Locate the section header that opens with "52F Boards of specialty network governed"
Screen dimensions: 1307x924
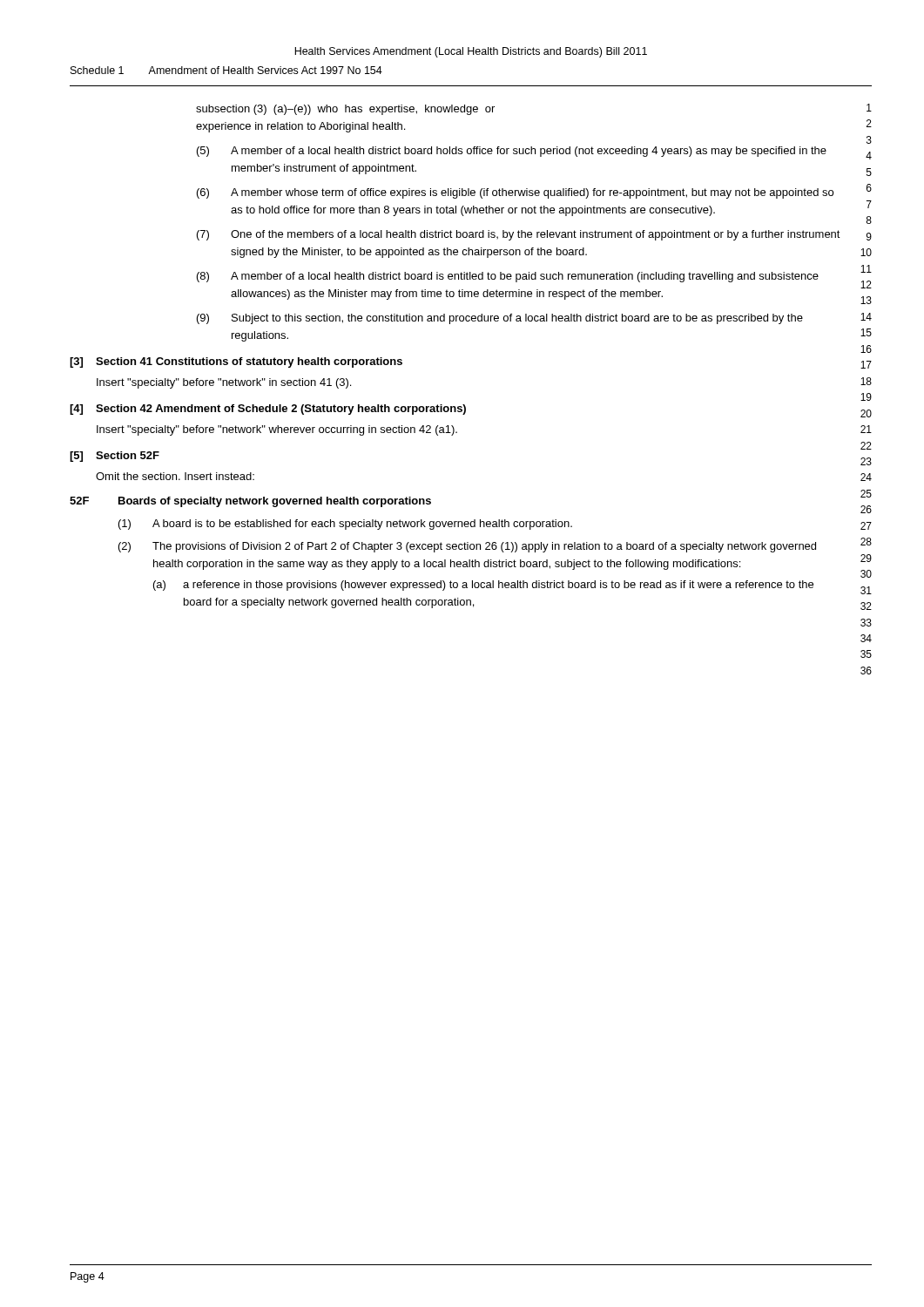(x=251, y=501)
